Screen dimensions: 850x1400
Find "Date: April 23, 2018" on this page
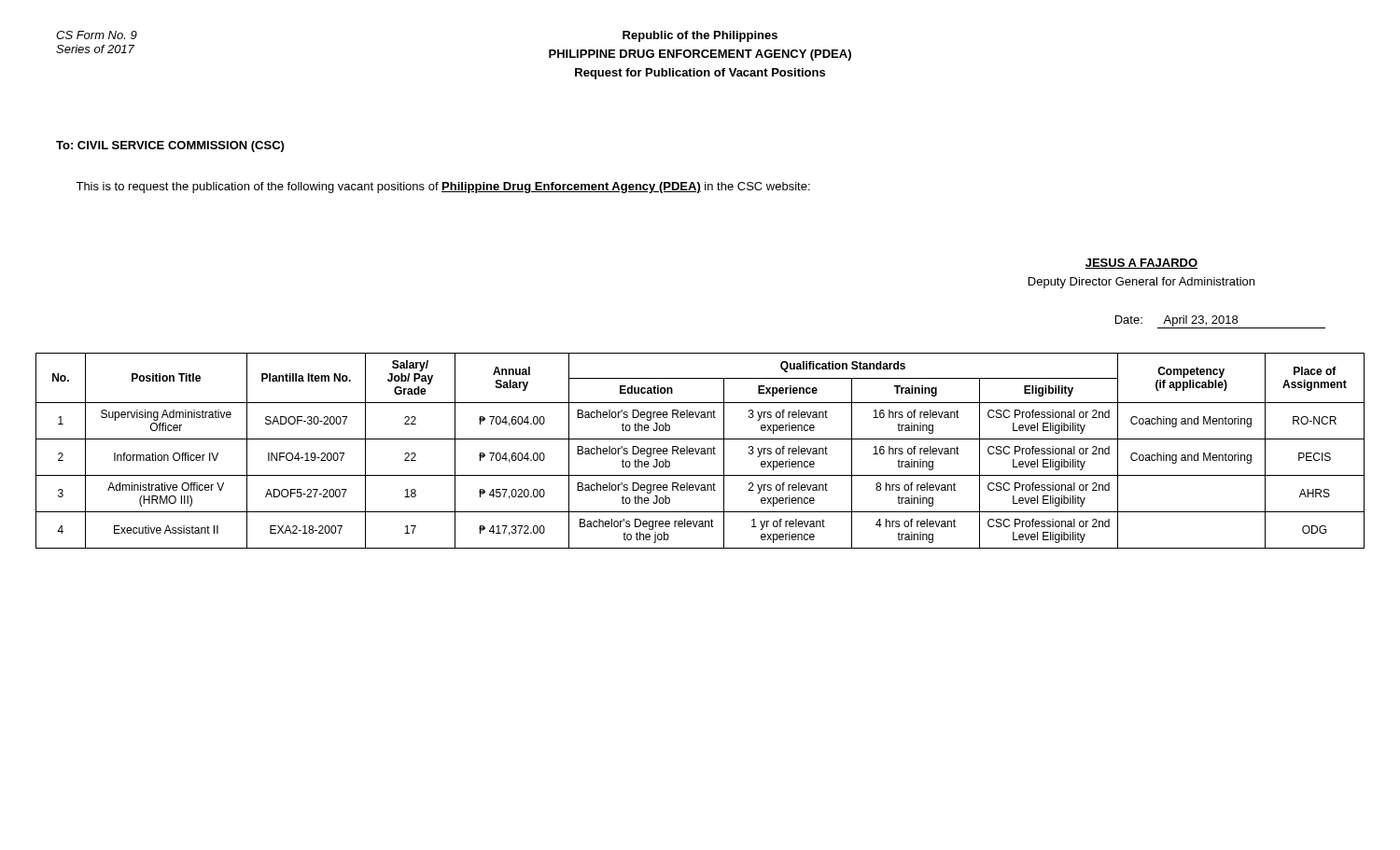tap(1220, 320)
